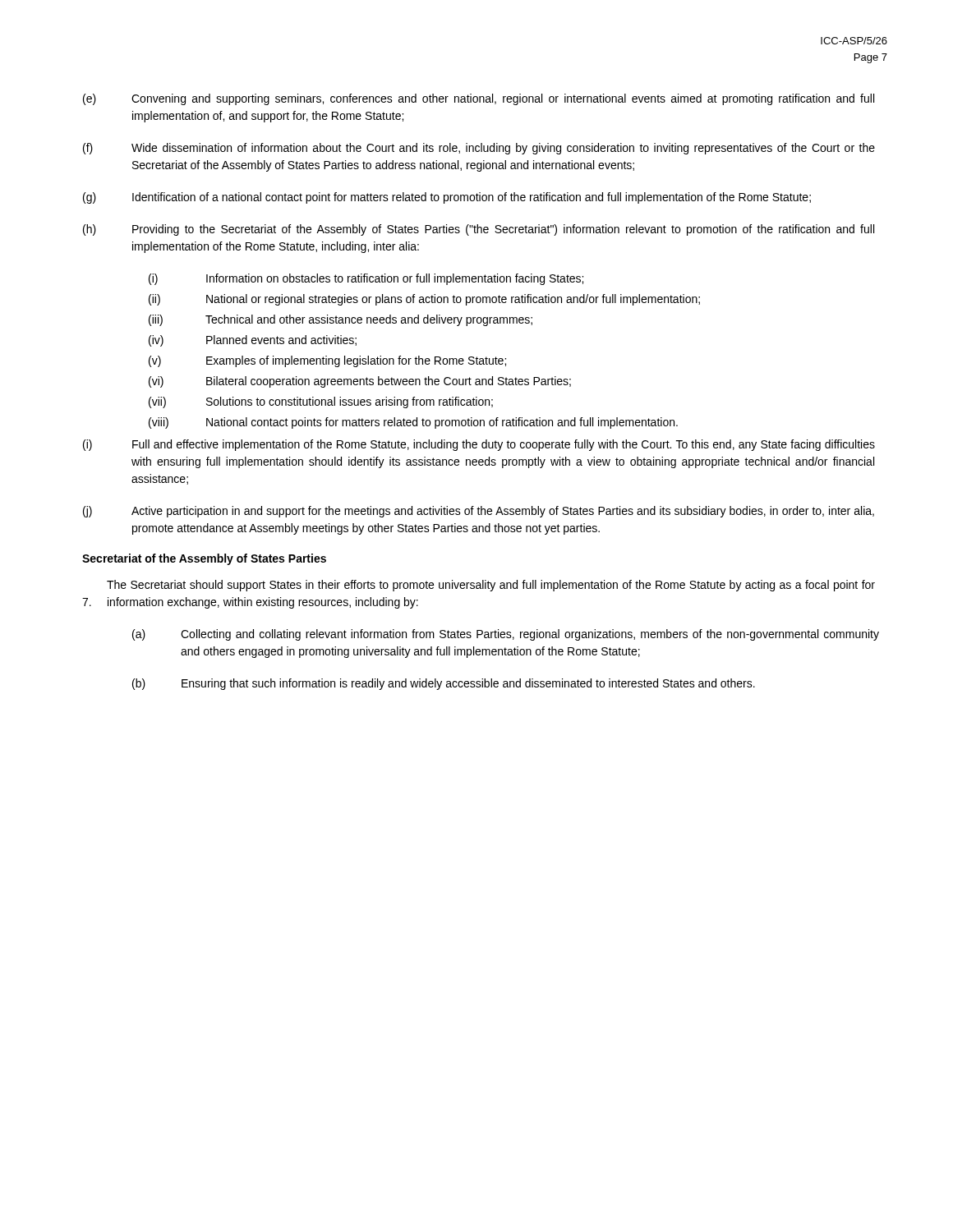The width and height of the screenshot is (953, 1232).
Task: Click on the section header that says "Secretariat of the Assembly of States"
Action: click(x=204, y=559)
